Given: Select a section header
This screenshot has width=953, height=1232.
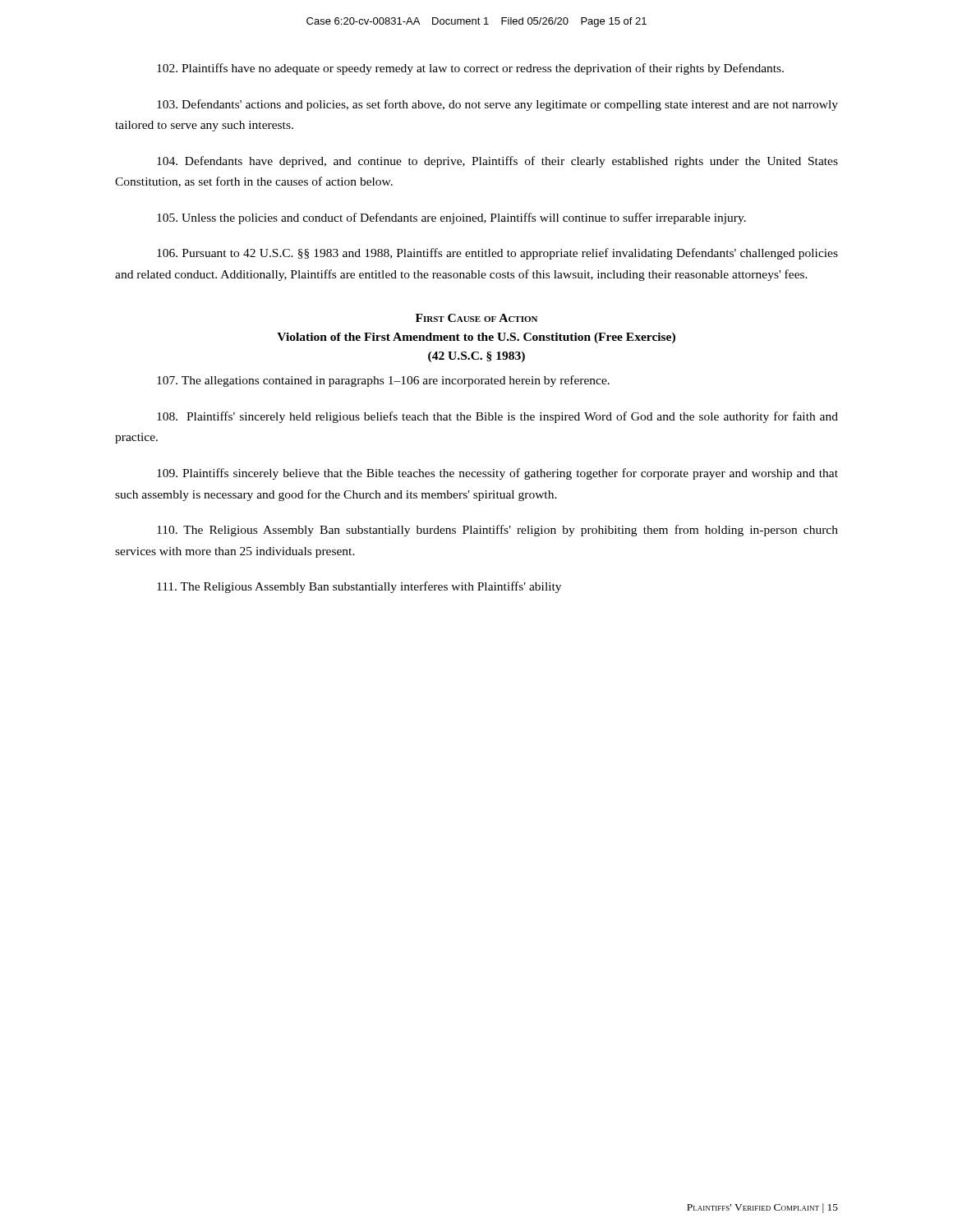Looking at the screenshot, I should point(476,336).
